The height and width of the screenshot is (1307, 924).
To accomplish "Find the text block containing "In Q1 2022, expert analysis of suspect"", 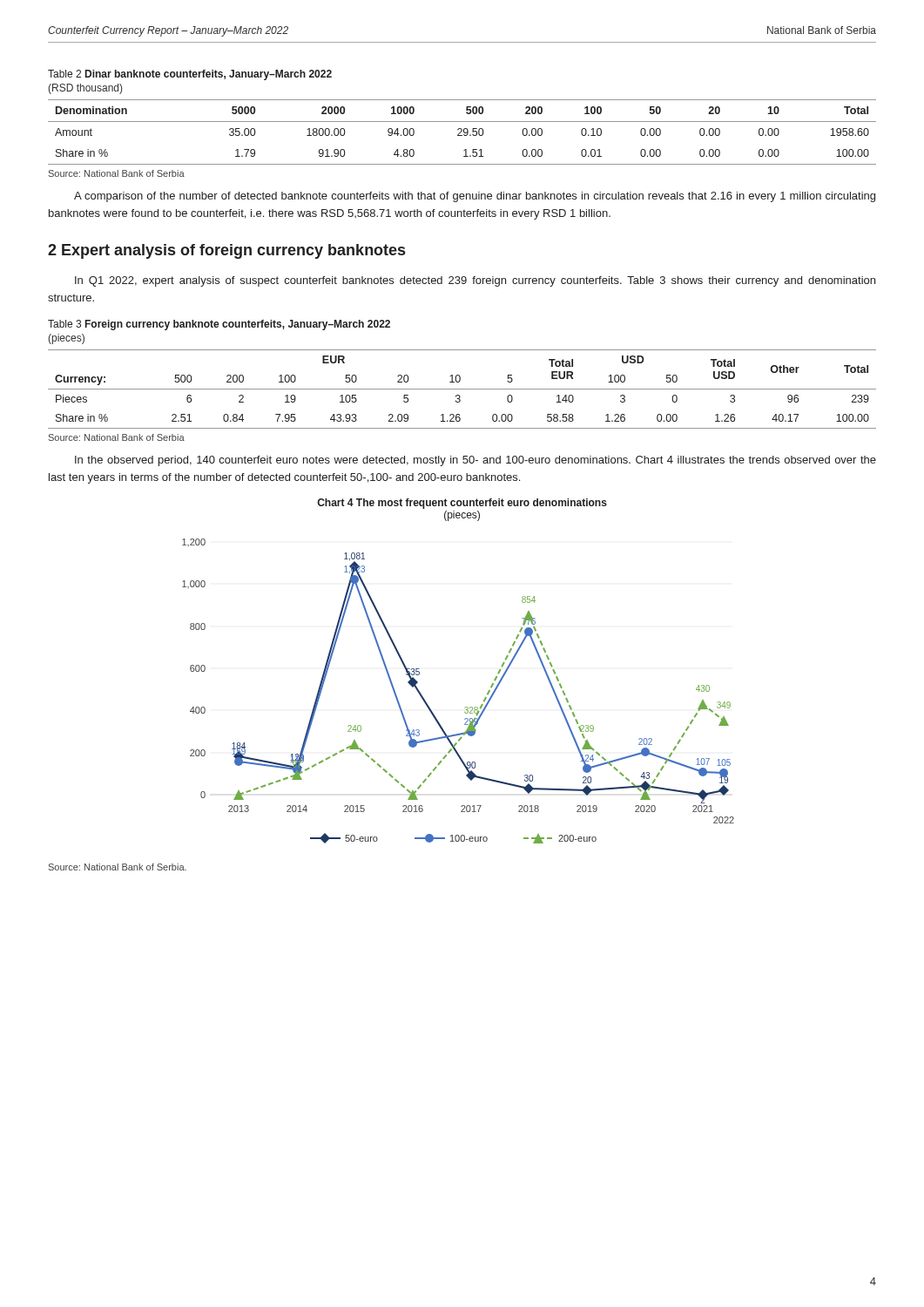I will click(462, 289).
